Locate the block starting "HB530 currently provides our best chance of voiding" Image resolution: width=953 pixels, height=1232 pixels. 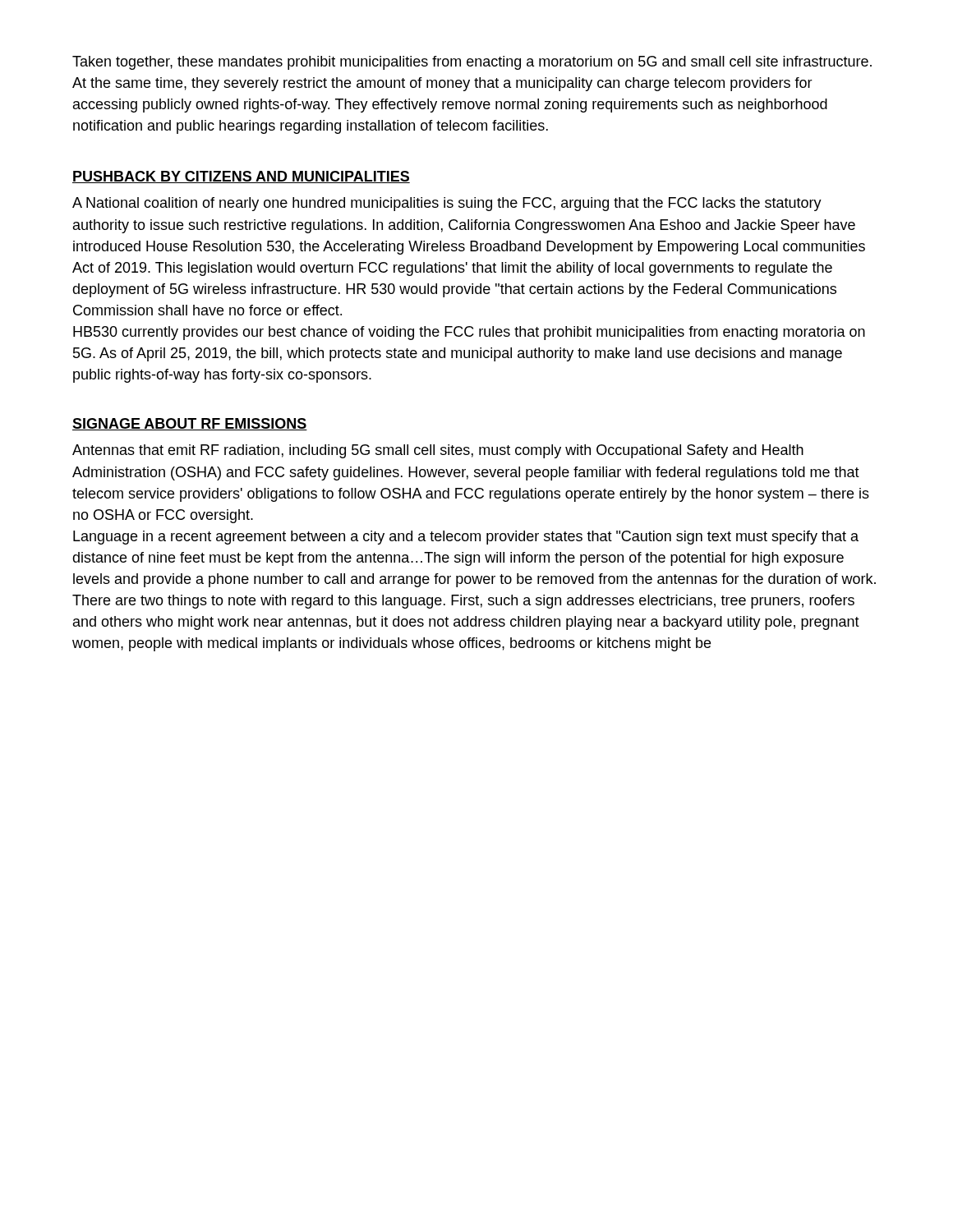[x=476, y=353]
